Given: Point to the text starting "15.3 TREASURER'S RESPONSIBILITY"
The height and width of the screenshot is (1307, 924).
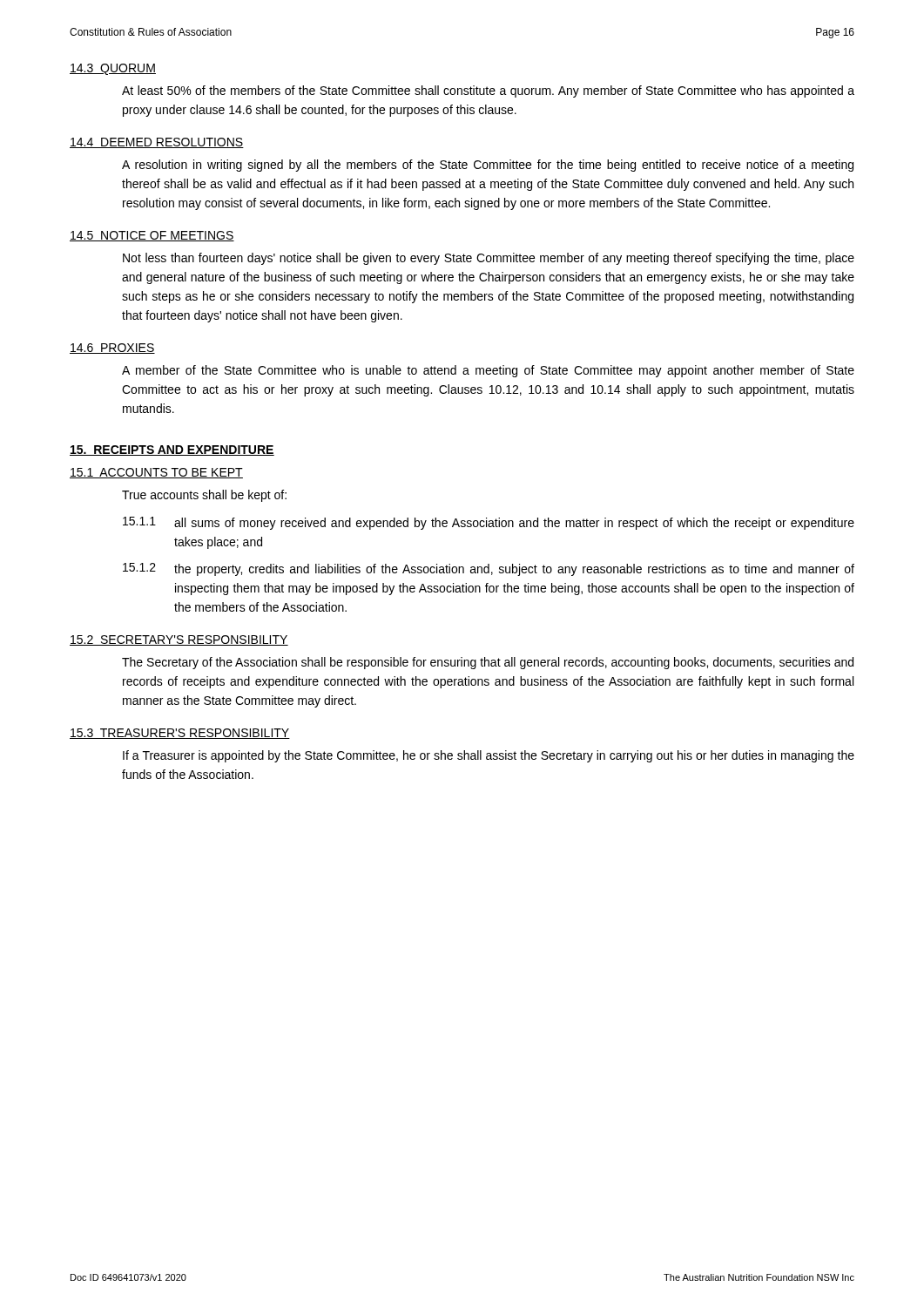Looking at the screenshot, I should pyautogui.click(x=179, y=733).
